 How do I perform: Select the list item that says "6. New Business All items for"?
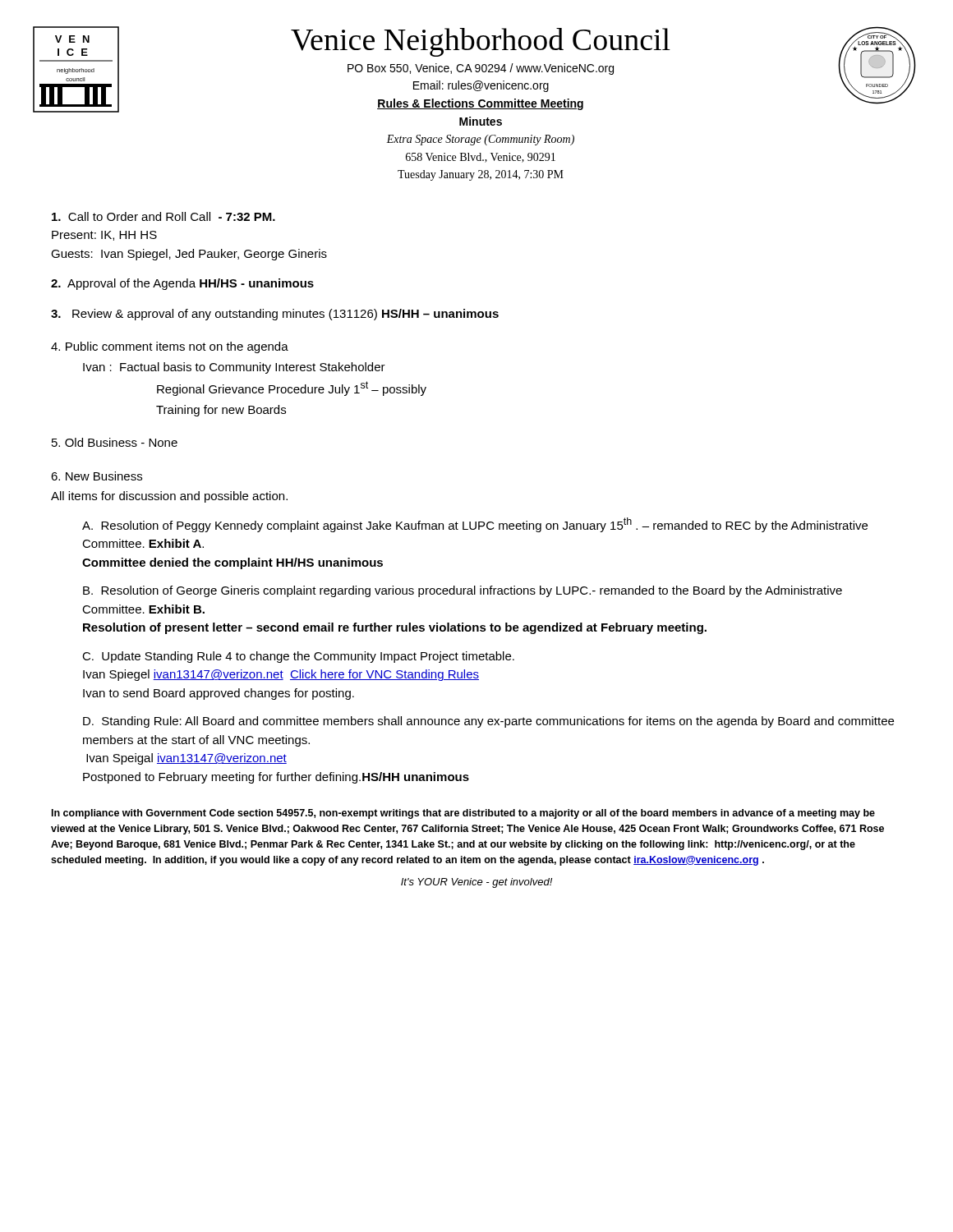click(97, 476)
